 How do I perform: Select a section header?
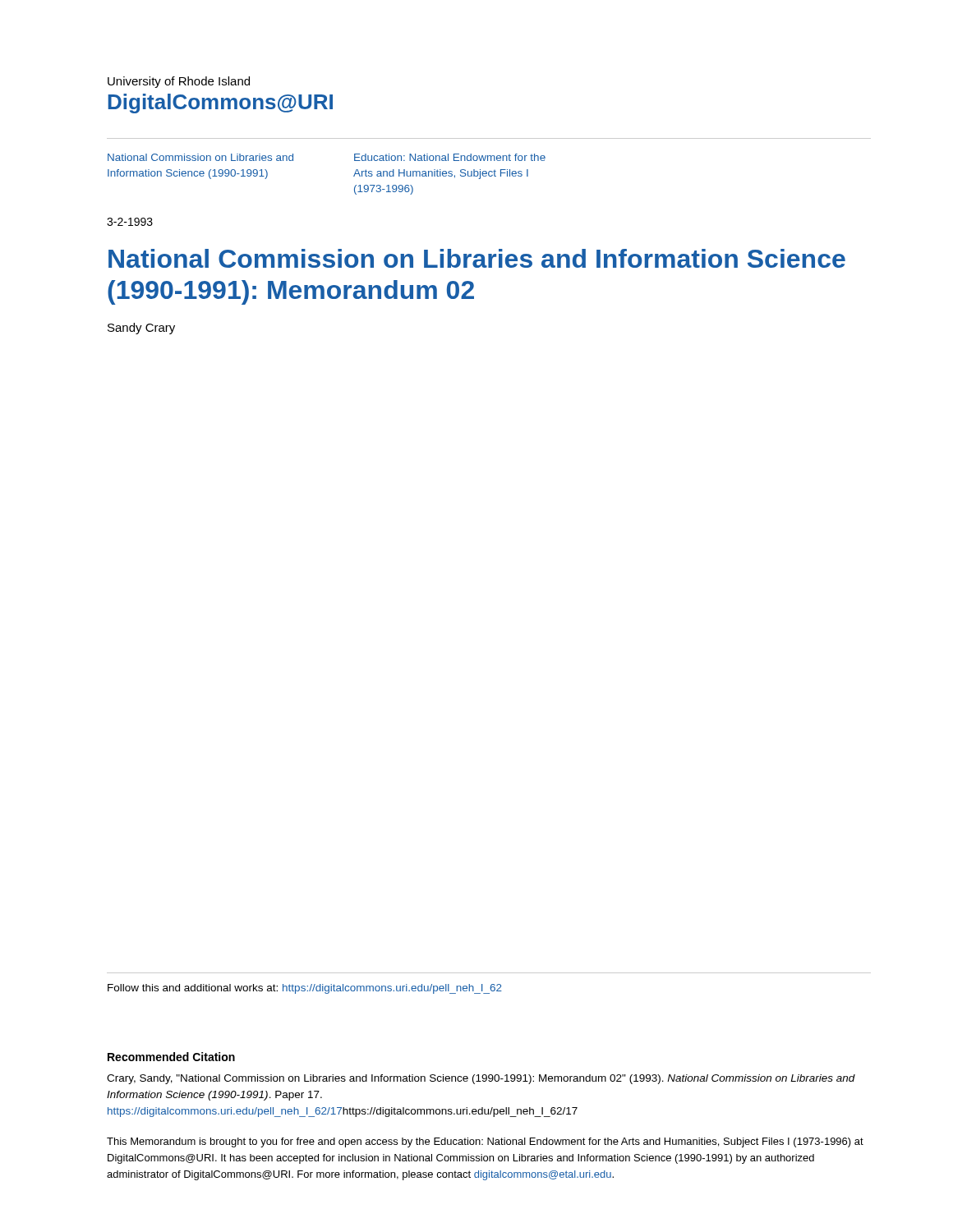[171, 1057]
